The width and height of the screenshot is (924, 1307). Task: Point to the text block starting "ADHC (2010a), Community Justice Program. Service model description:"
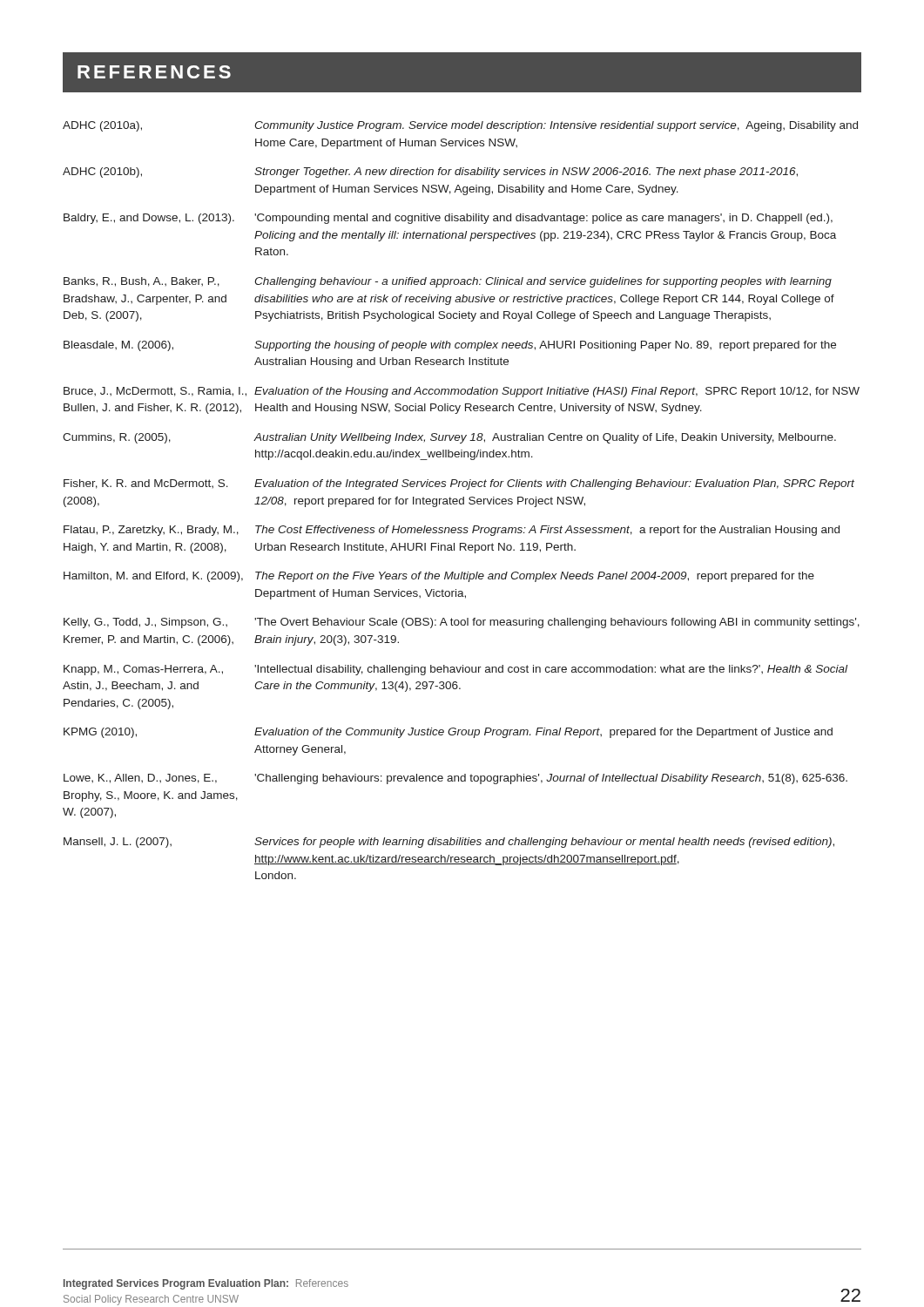[462, 134]
